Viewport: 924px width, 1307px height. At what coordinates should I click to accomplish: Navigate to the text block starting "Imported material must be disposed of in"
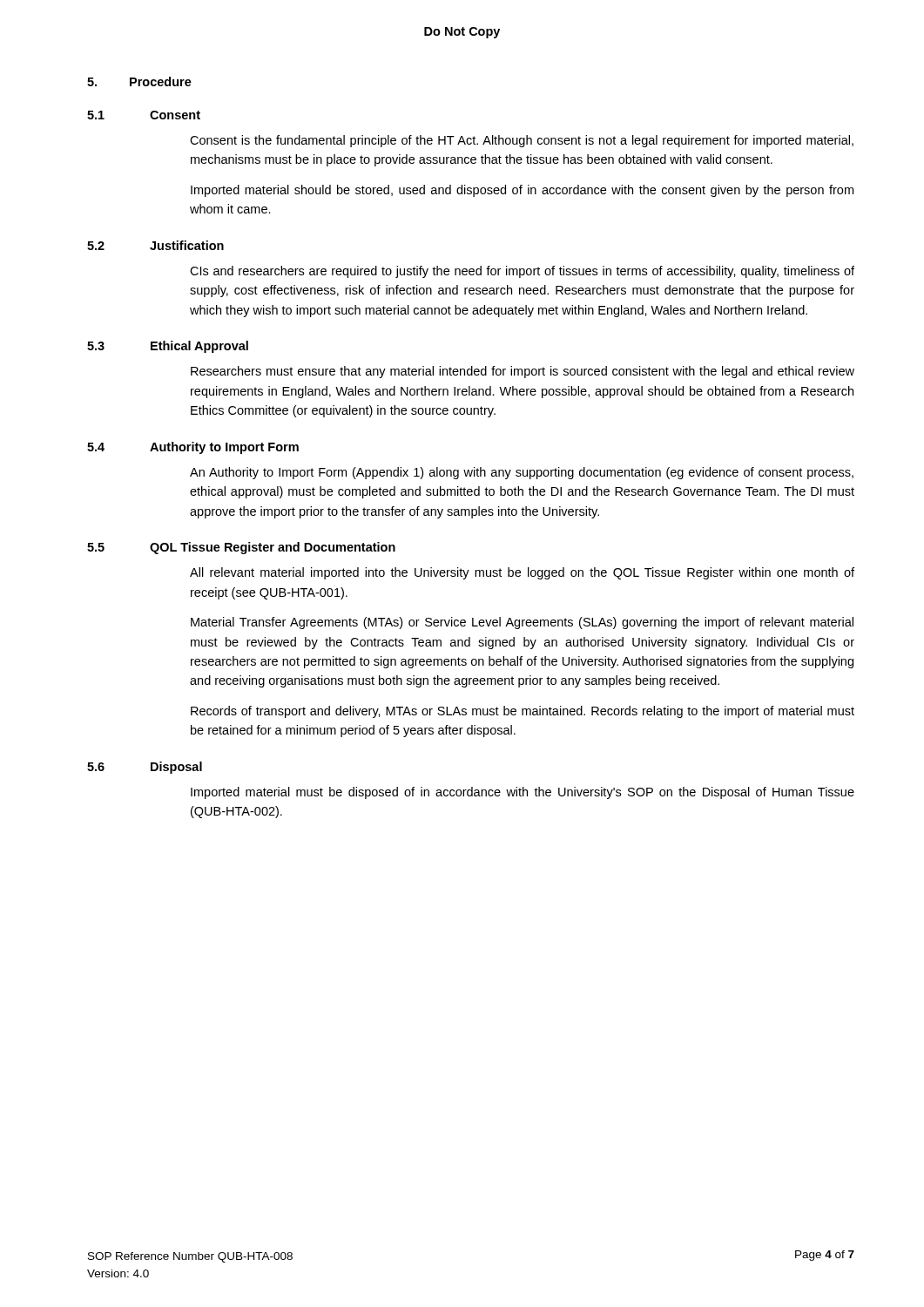522,802
